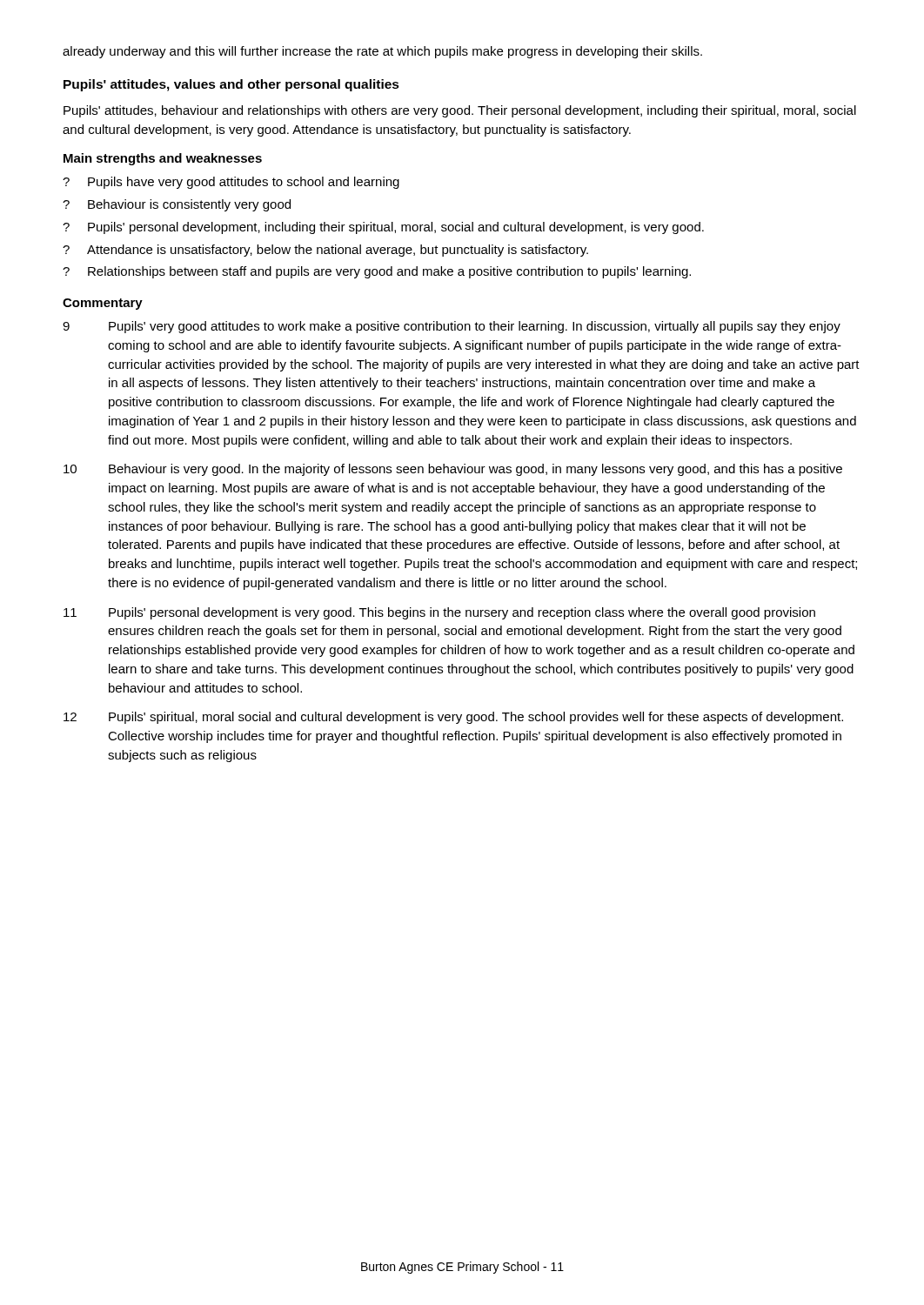Point to the element starting "? Relationships between staff"
Screen dimensions: 1305x924
click(462, 272)
